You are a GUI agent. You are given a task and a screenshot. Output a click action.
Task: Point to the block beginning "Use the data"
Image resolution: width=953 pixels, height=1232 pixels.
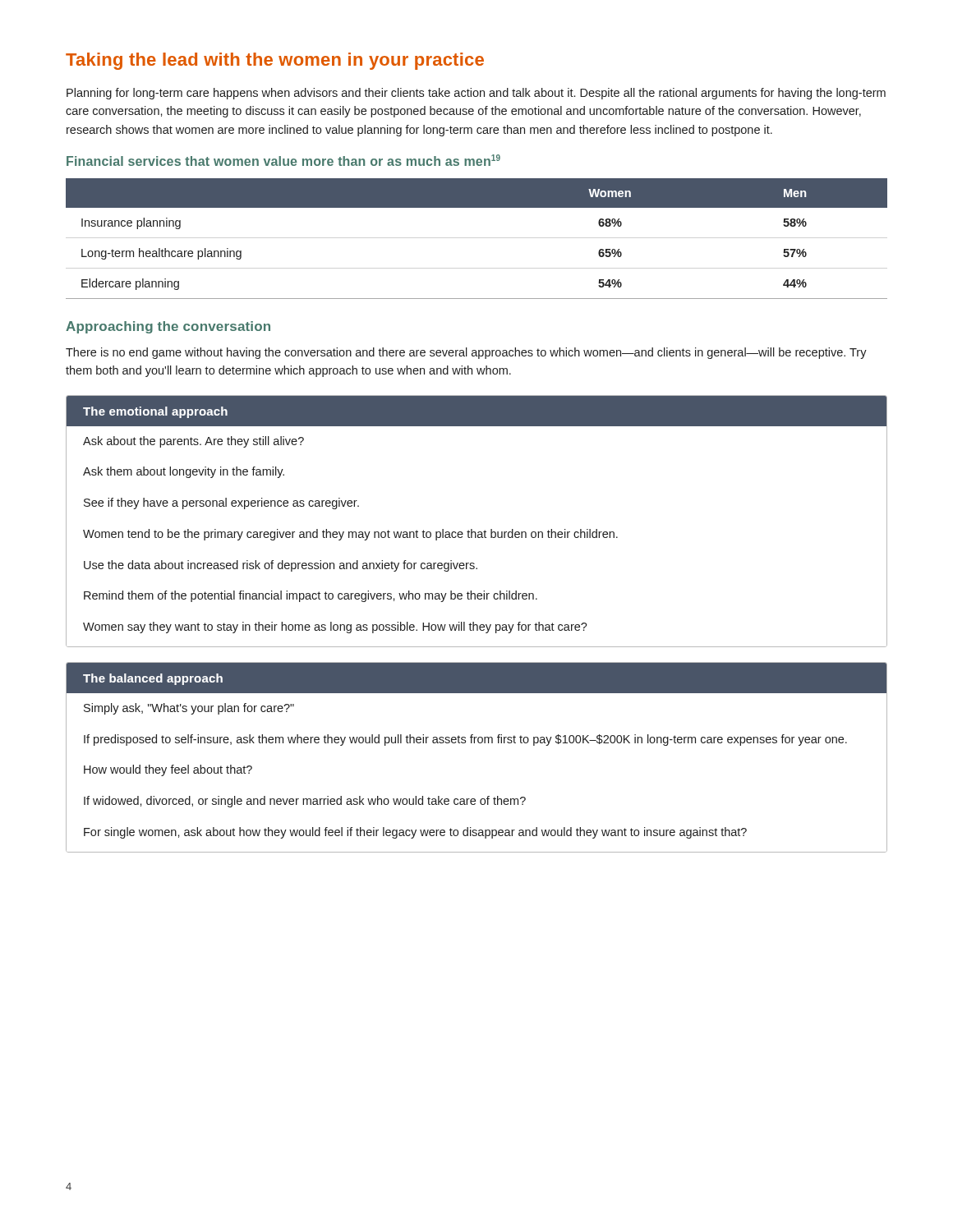(x=476, y=565)
